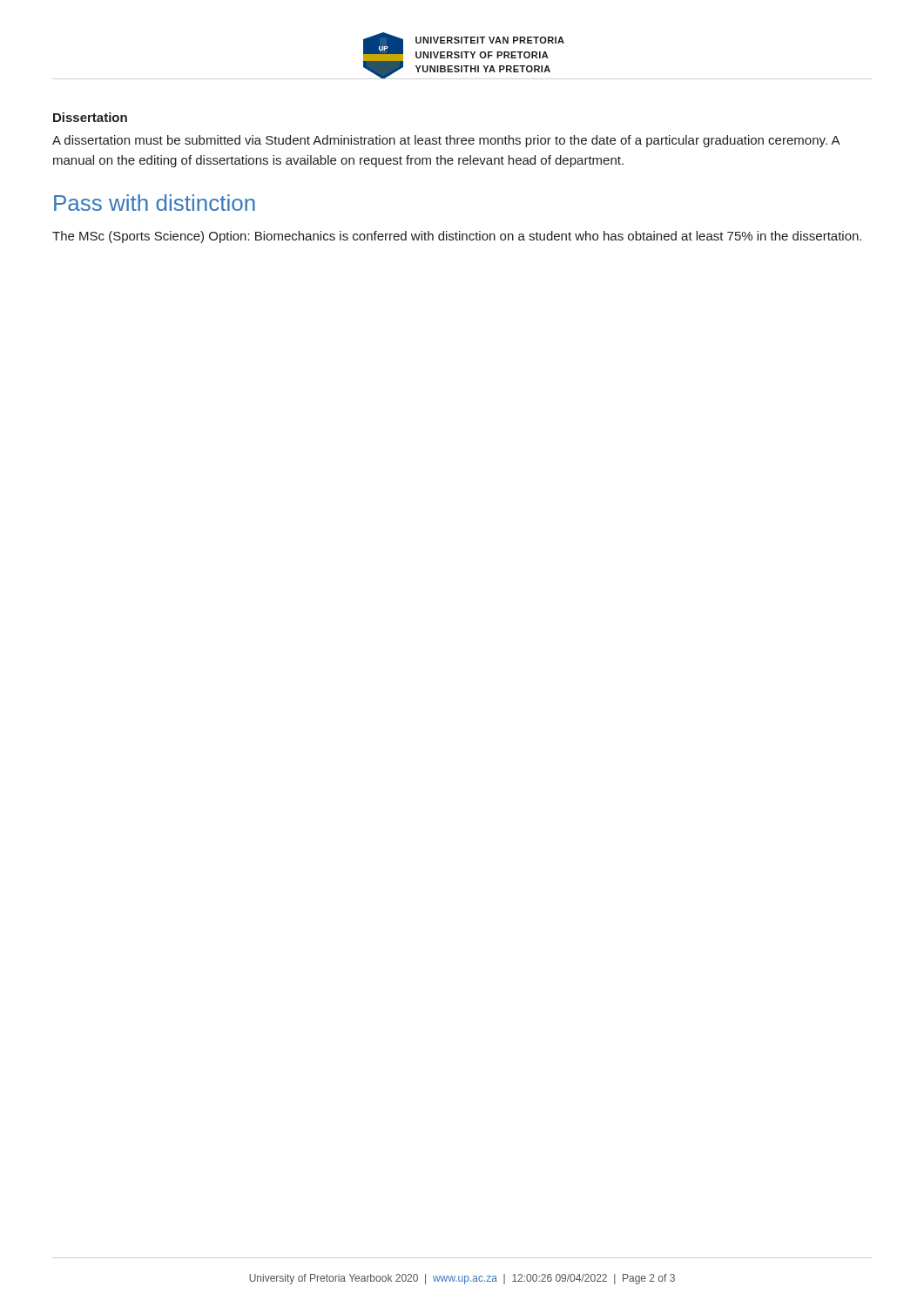Locate the logo
Viewport: 924px width, 1307px height.
tap(462, 55)
